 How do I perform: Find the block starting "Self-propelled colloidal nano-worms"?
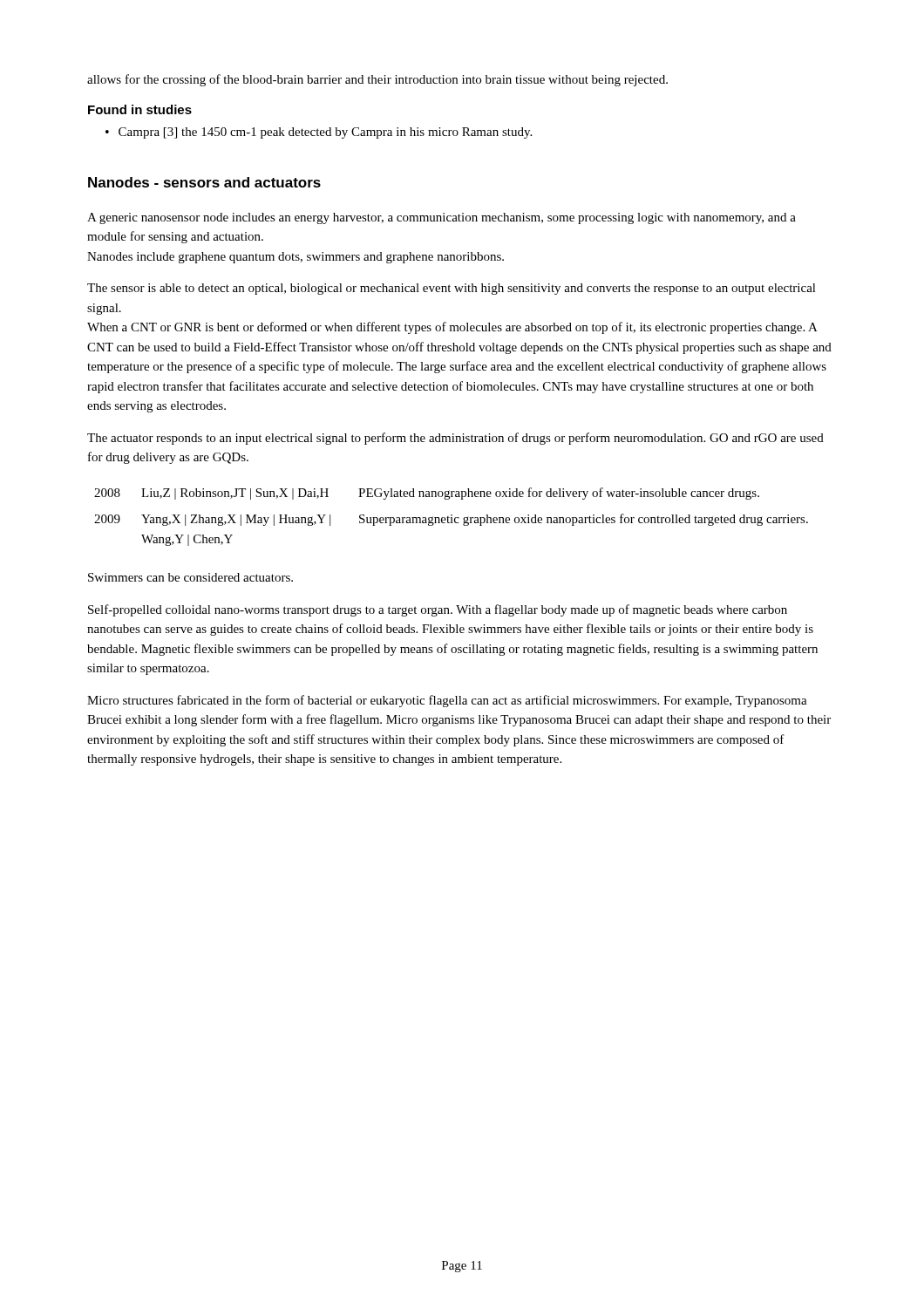coord(453,639)
